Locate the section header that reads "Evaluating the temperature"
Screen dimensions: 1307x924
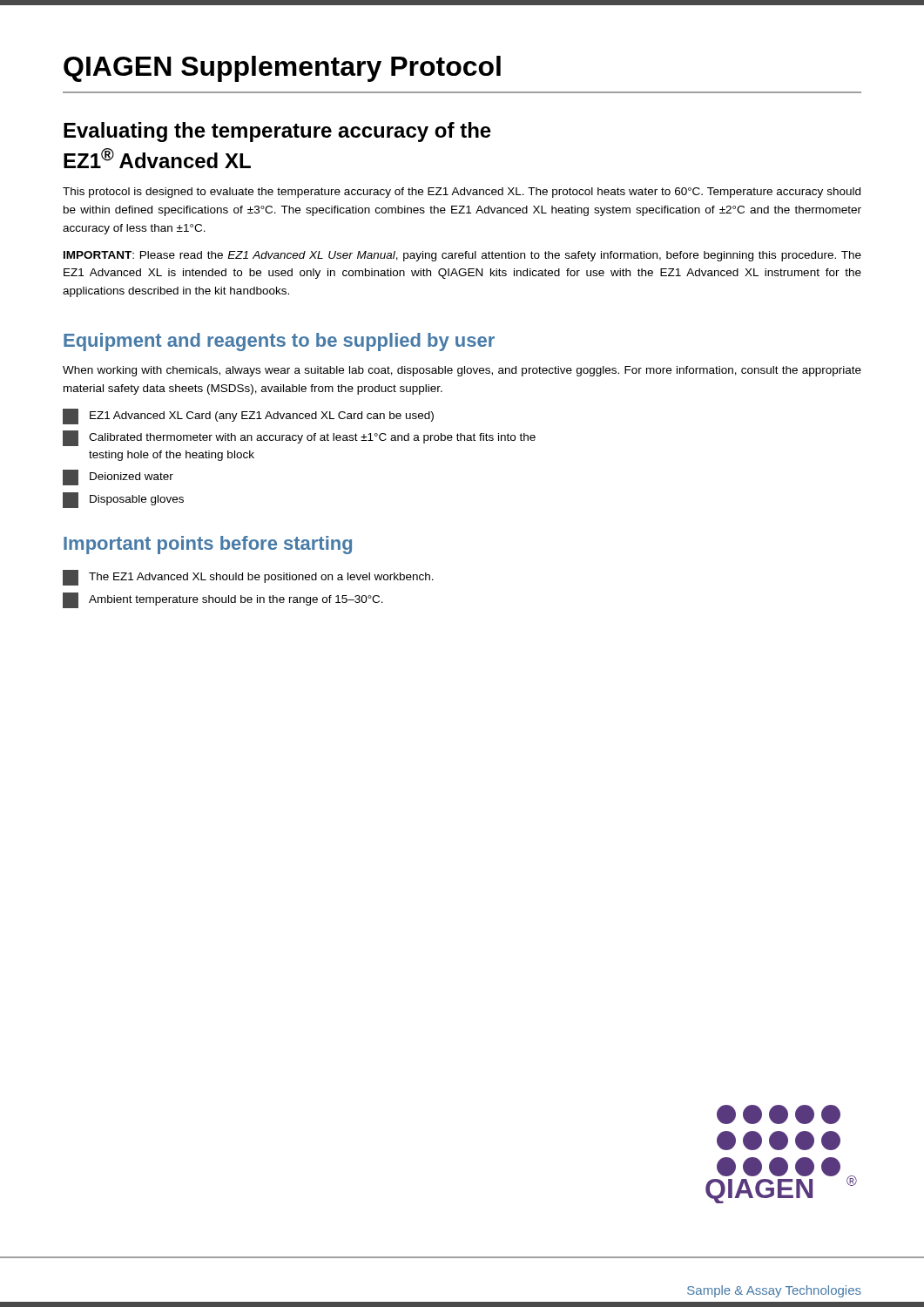[x=462, y=146]
